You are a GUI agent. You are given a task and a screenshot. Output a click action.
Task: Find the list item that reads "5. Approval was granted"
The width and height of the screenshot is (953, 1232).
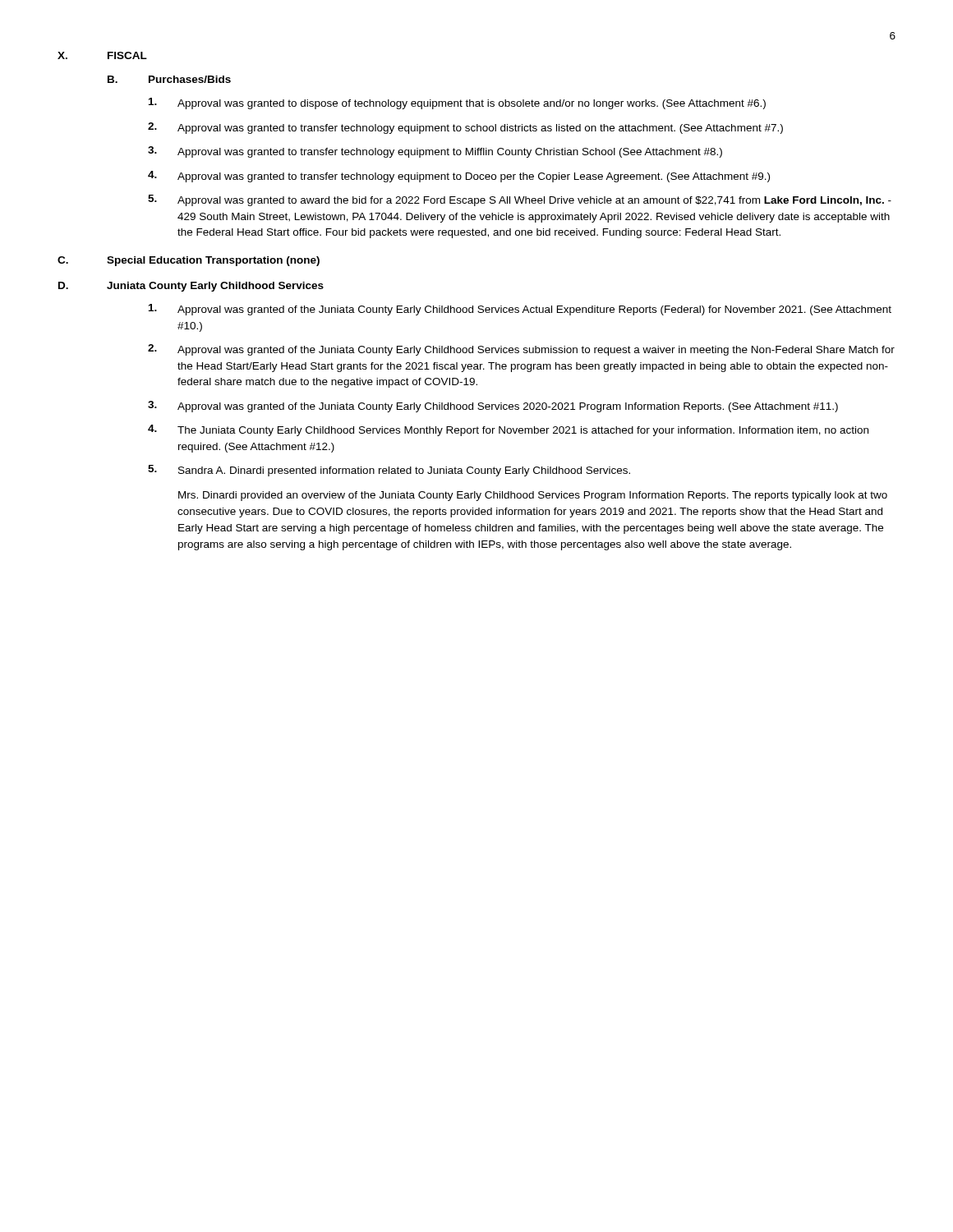[x=522, y=217]
